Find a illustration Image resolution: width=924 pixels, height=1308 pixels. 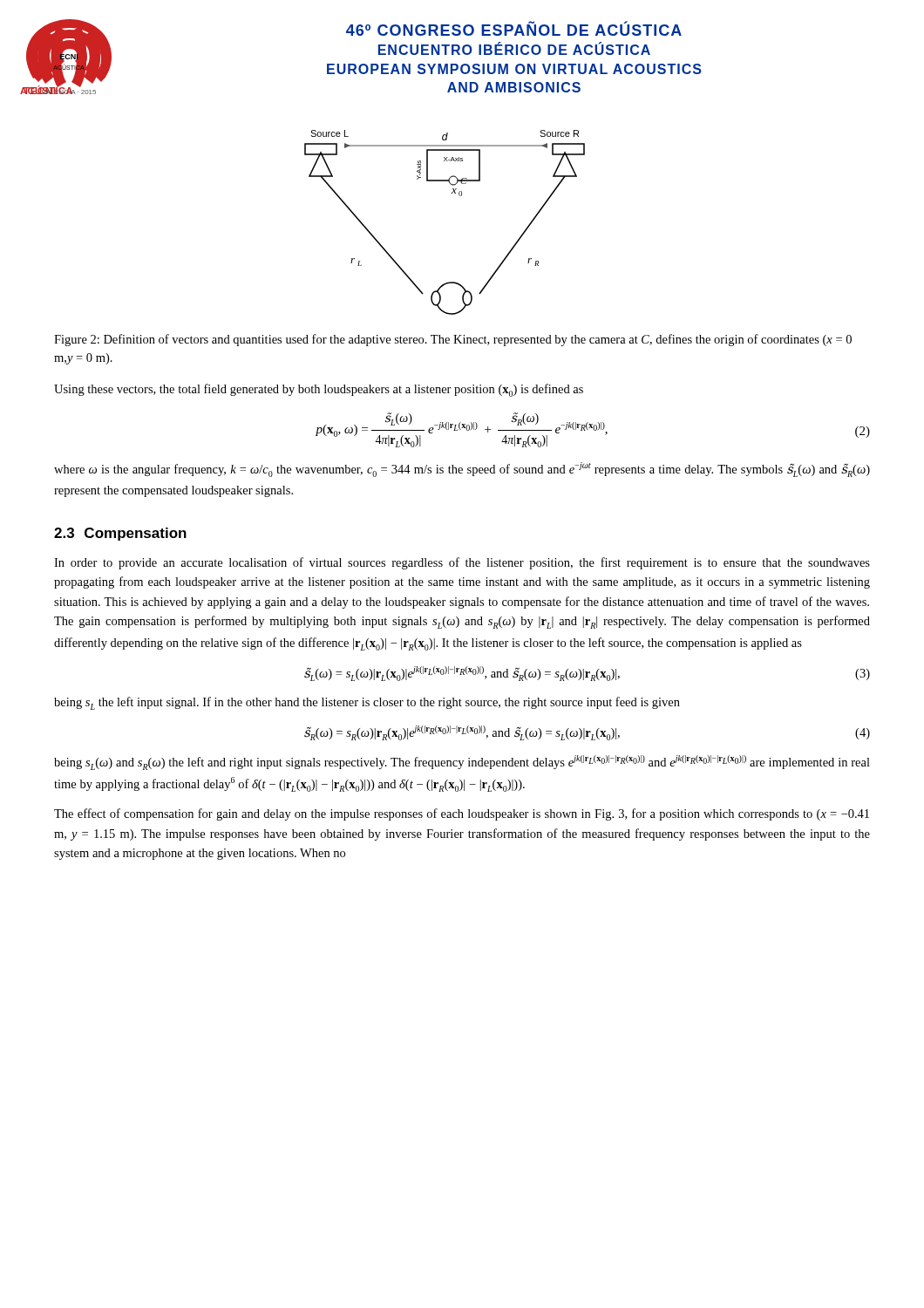pos(462,221)
